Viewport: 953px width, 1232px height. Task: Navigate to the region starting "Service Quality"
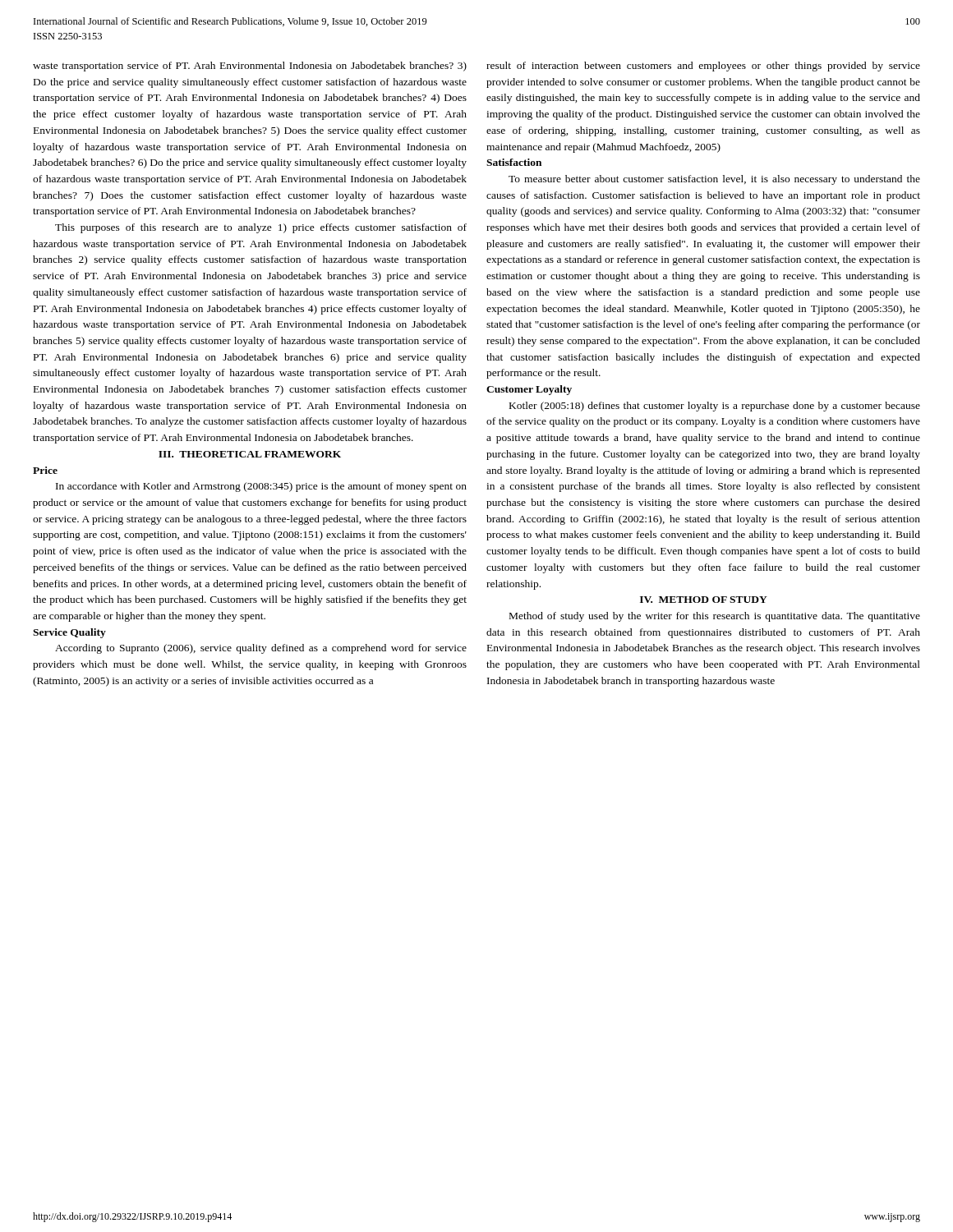coord(250,632)
